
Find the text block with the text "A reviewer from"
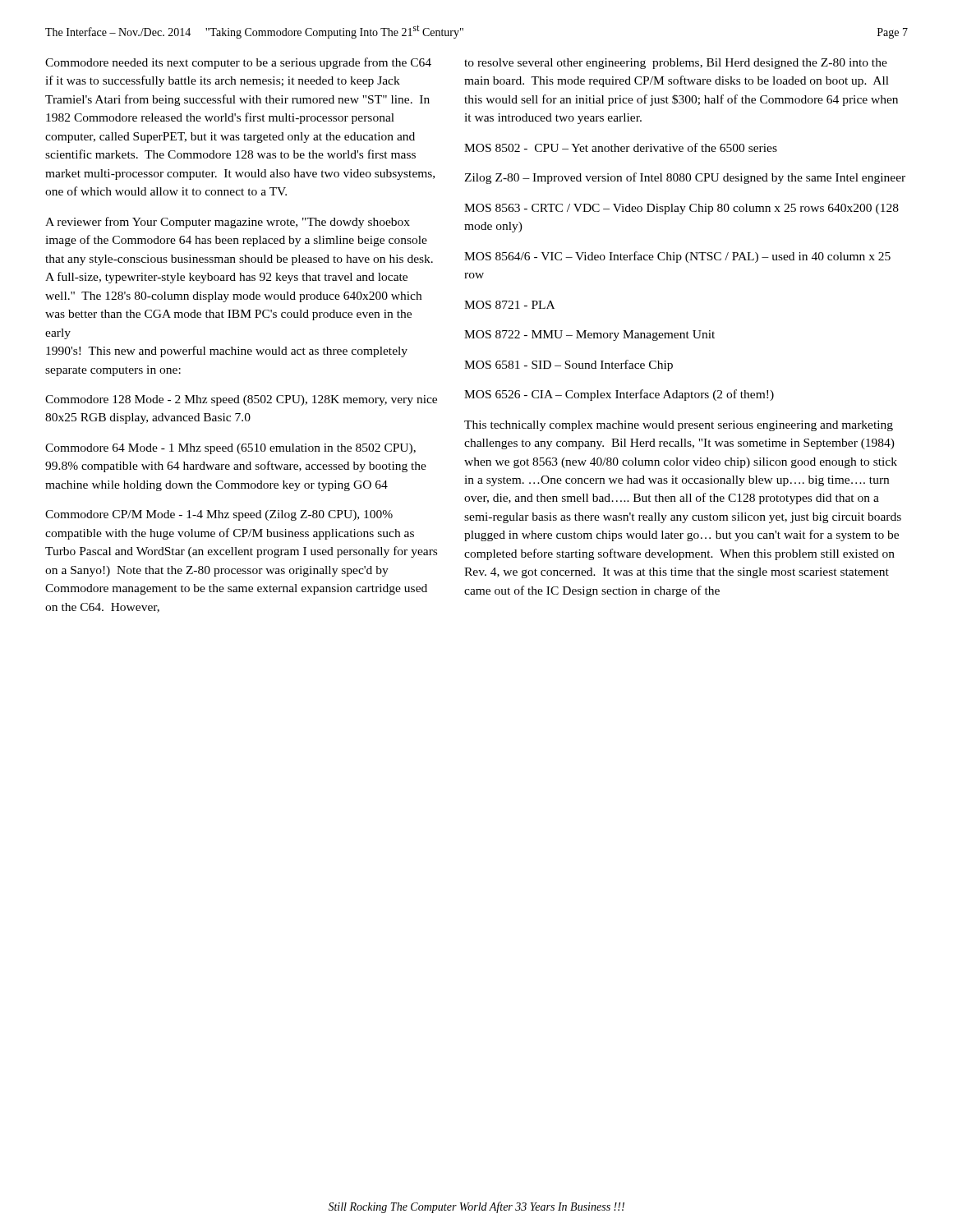pos(239,295)
